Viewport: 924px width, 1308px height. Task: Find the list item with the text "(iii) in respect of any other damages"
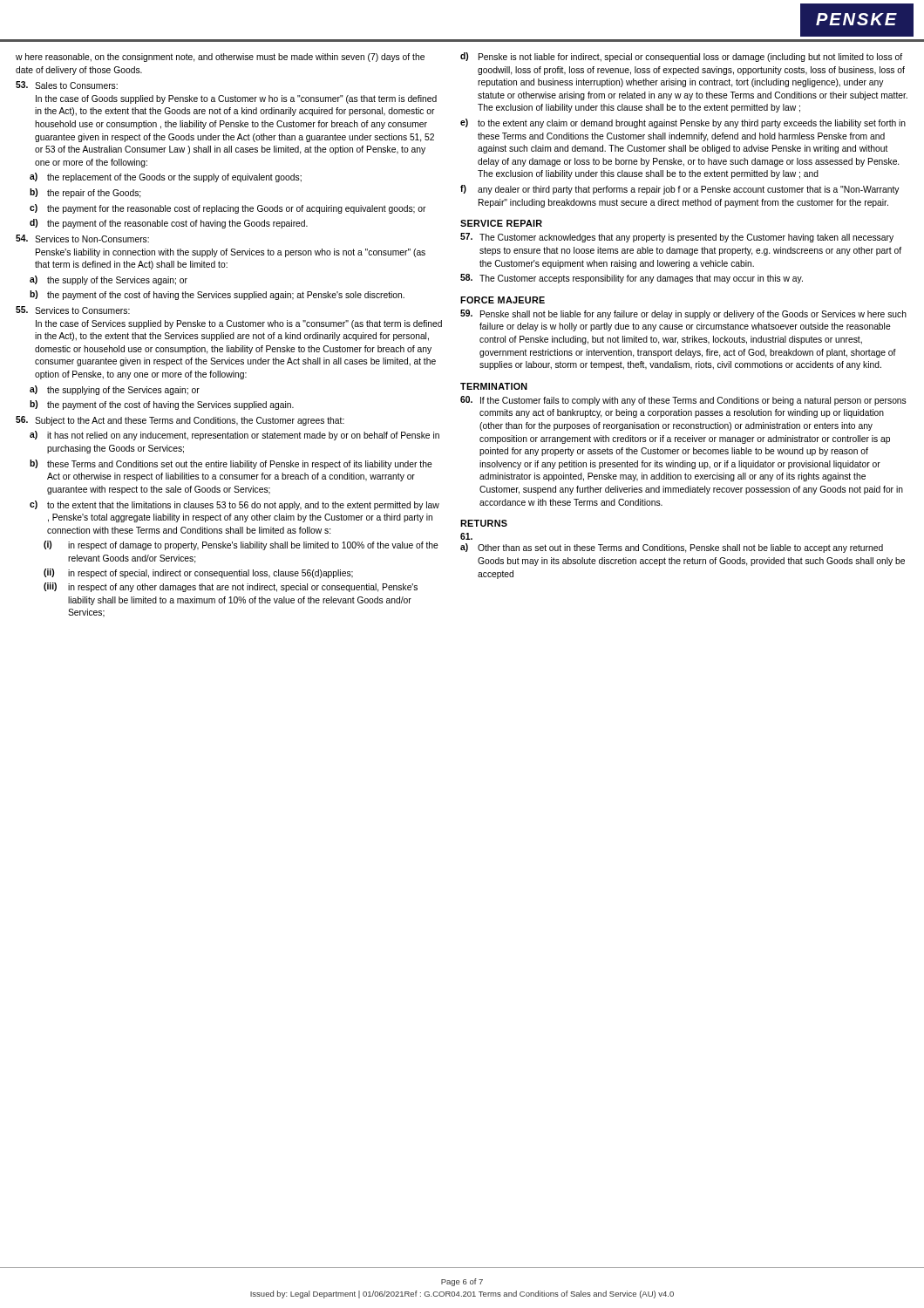243,601
